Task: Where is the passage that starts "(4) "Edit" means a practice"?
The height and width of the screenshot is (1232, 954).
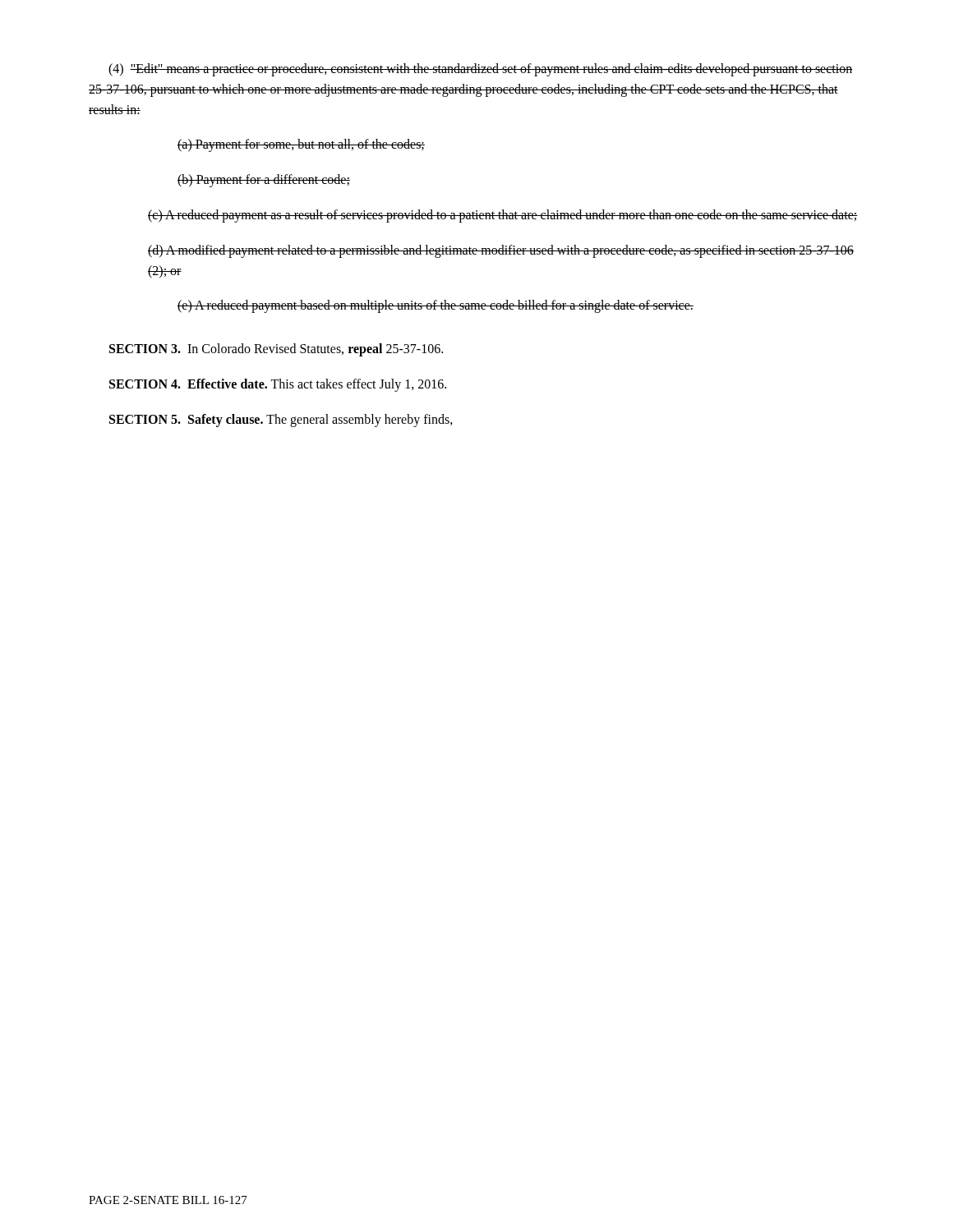Action: point(471,89)
